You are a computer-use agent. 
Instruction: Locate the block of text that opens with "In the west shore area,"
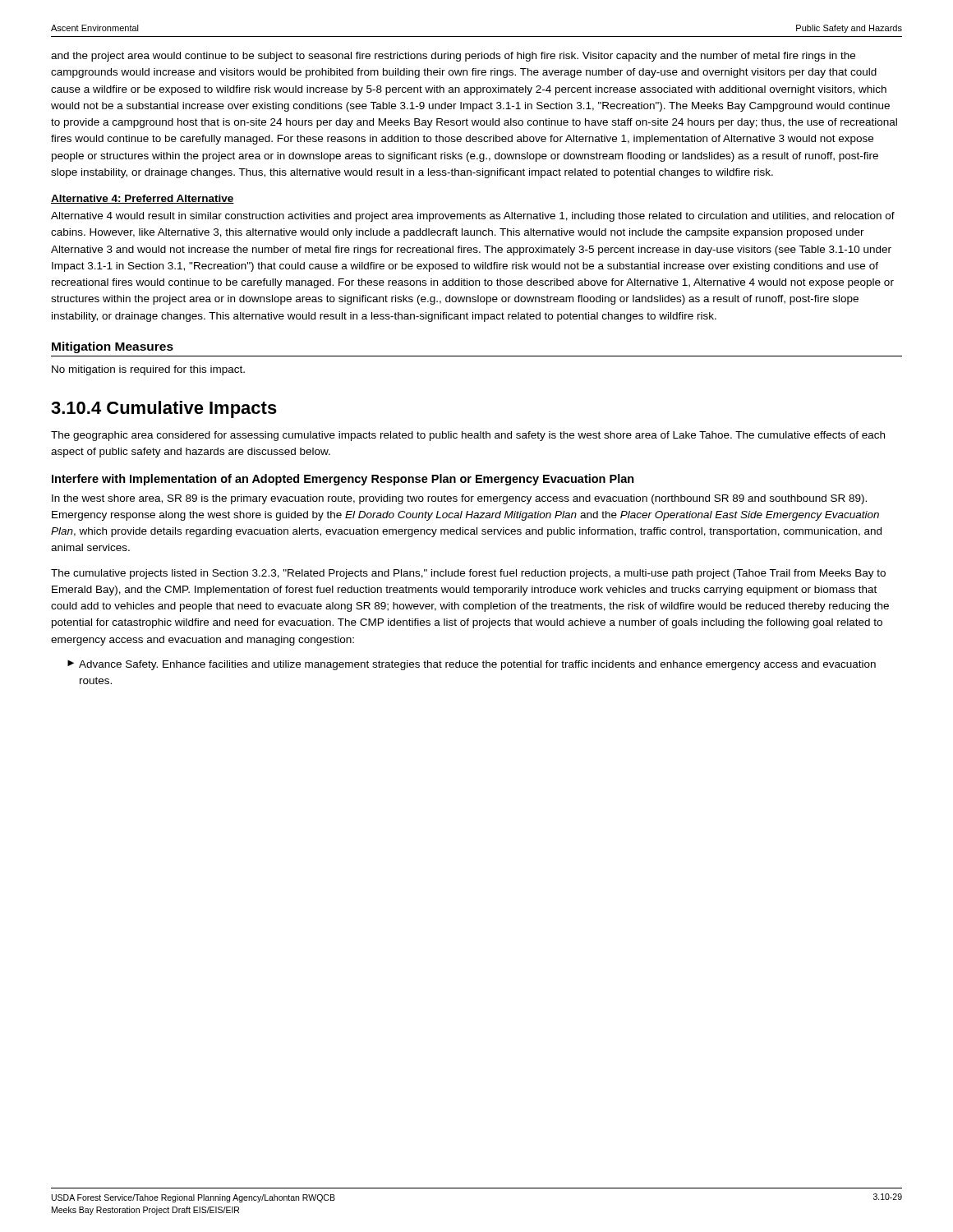476,523
